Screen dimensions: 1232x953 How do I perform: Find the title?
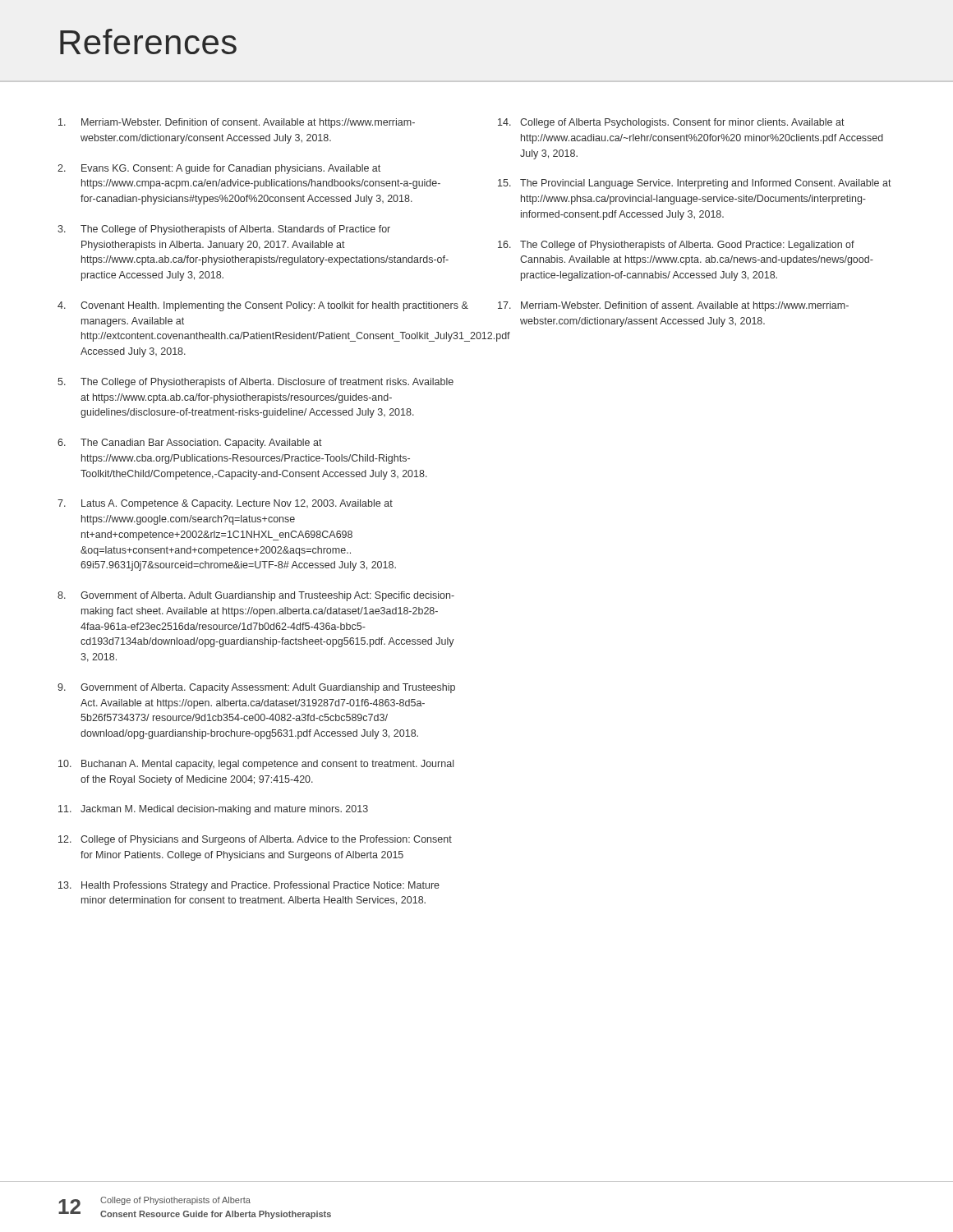pos(476,43)
